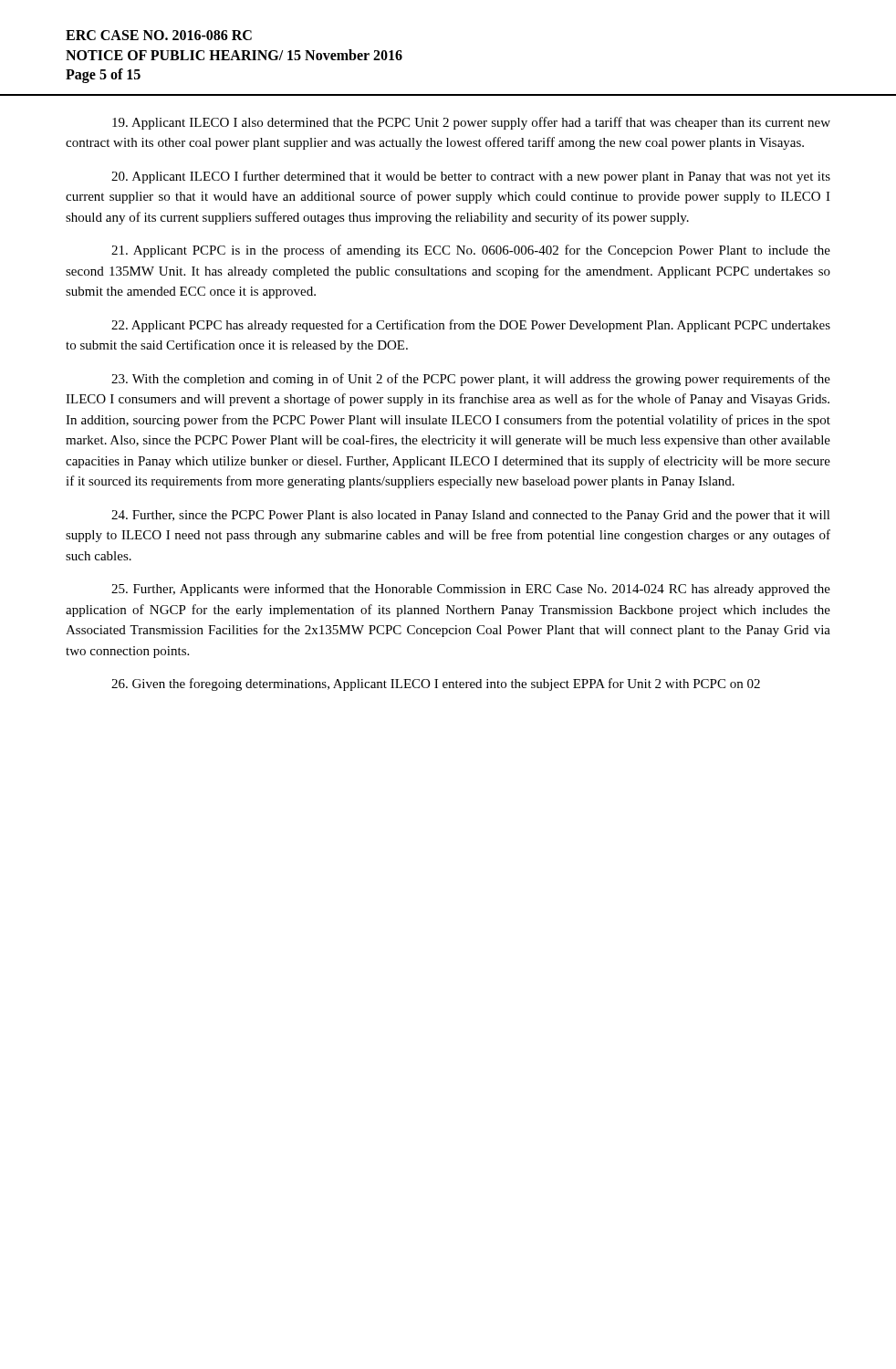896x1369 pixels.
Task: Find the block on this page that starts "Applicant PCPC has already requested for a"
Action: coord(448,335)
